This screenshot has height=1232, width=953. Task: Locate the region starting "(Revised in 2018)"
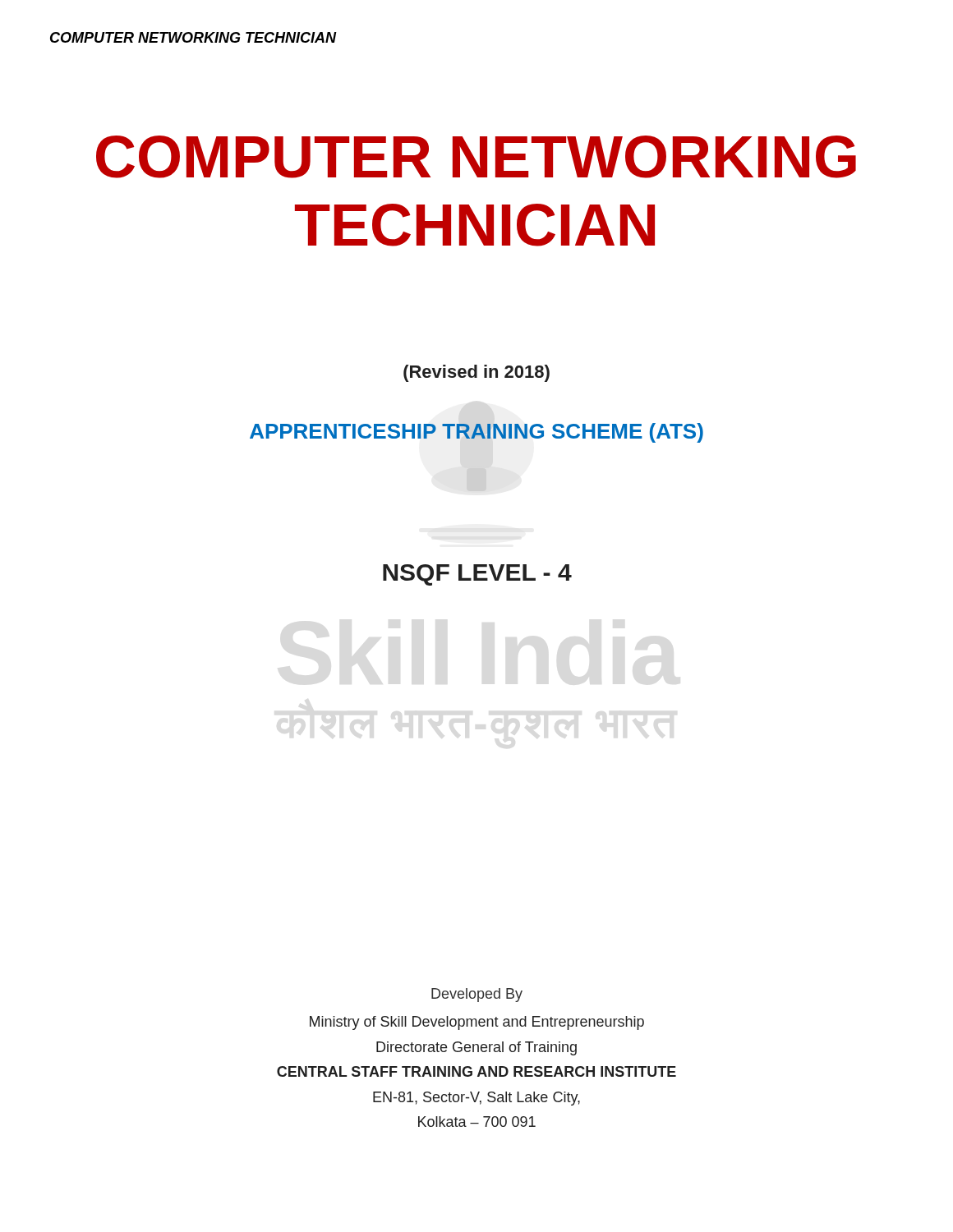coord(476,372)
